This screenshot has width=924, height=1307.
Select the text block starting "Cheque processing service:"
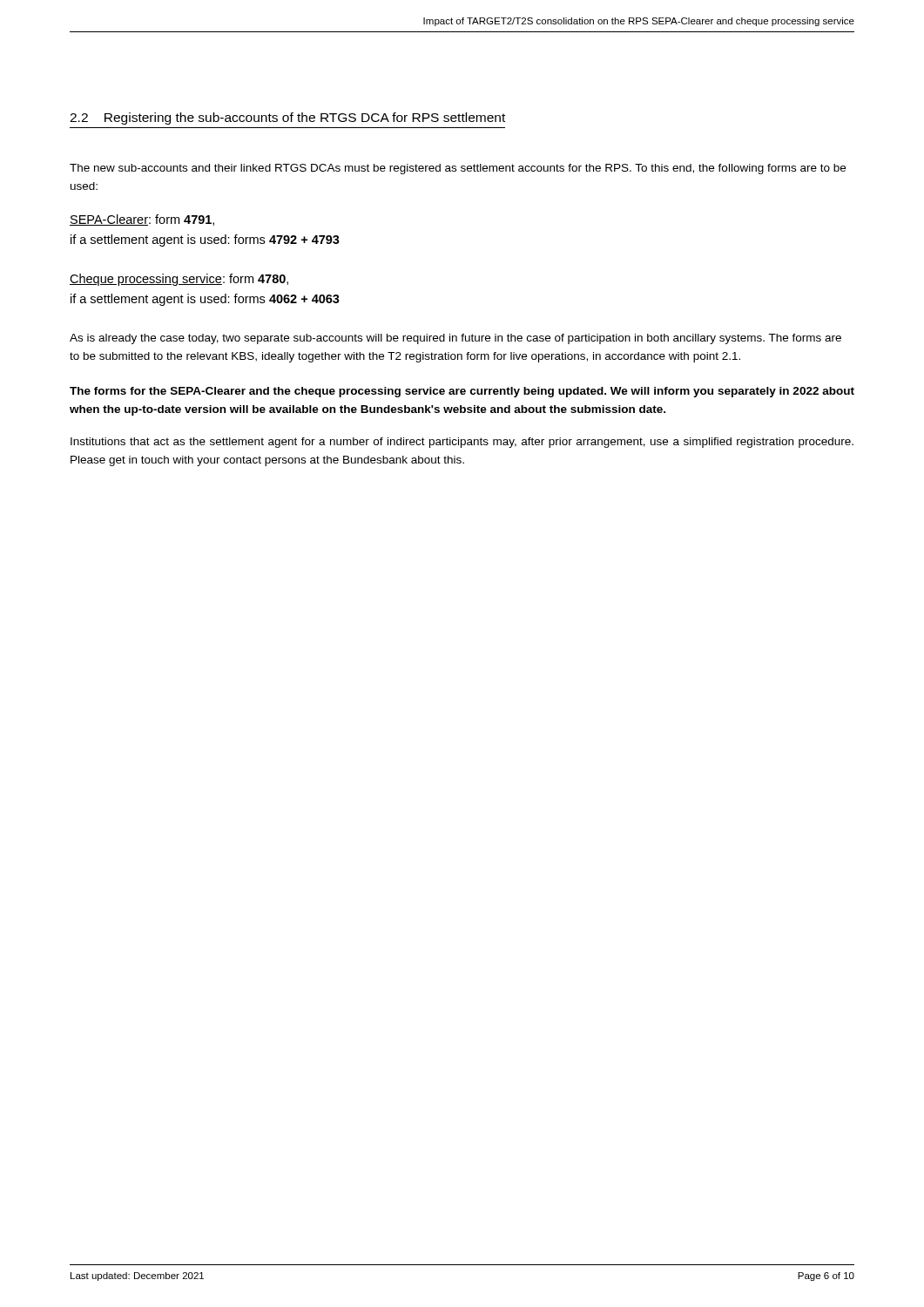[x=205, y=289]
